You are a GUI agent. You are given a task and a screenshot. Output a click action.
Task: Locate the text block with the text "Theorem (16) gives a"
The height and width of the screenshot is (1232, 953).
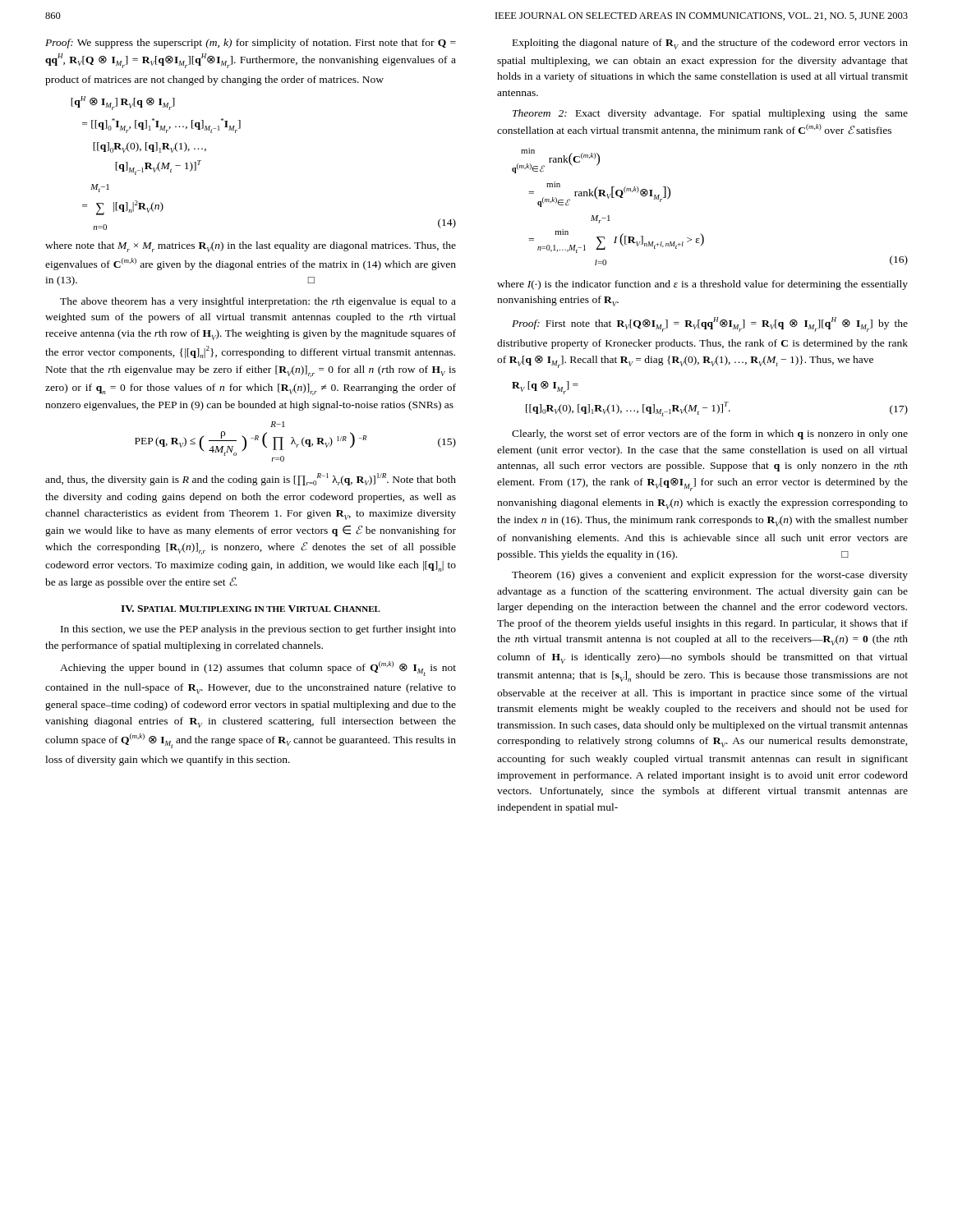tap(702, 691)
